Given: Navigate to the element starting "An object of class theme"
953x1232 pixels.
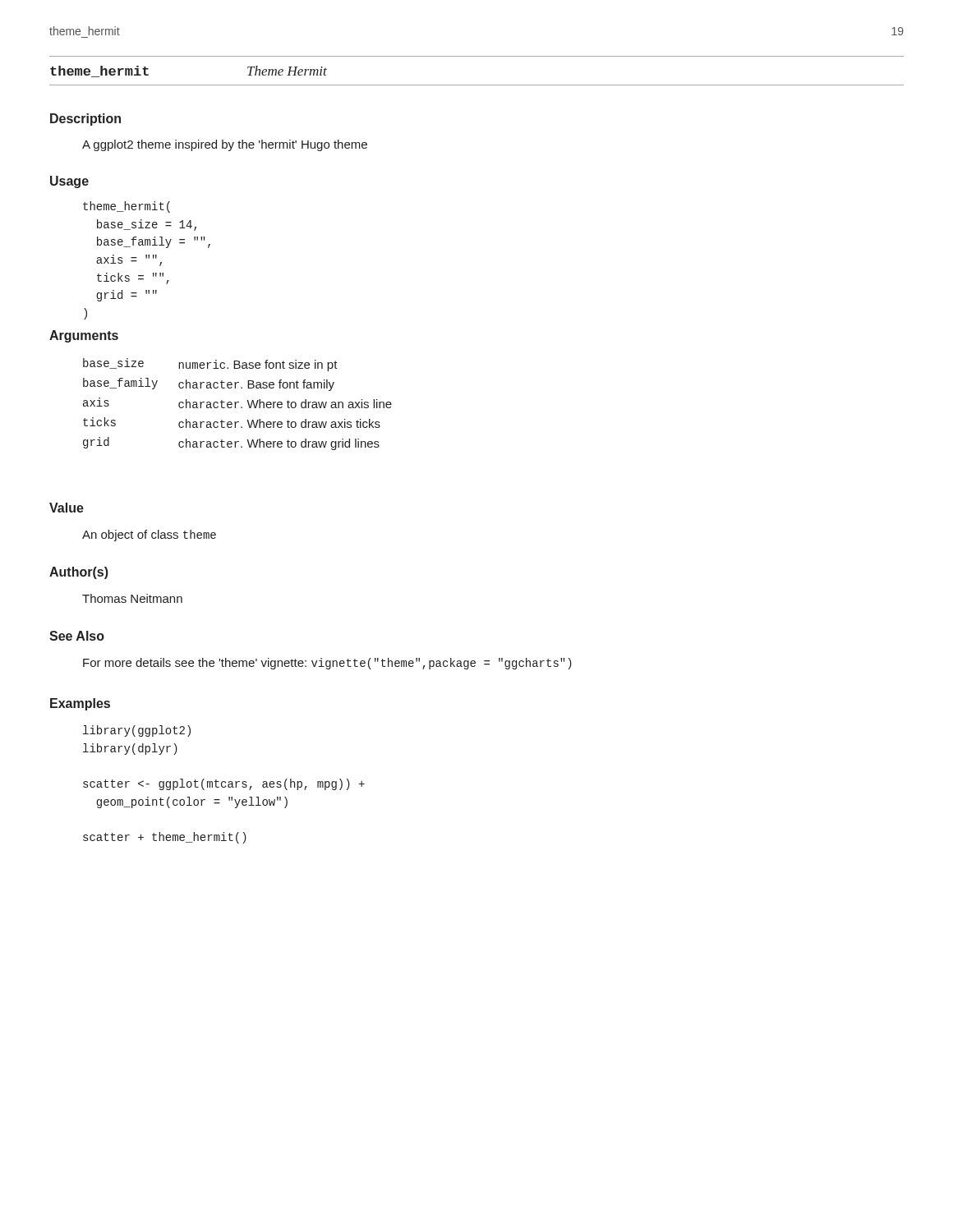Looking at the screenshot, I should click(149, 535).
